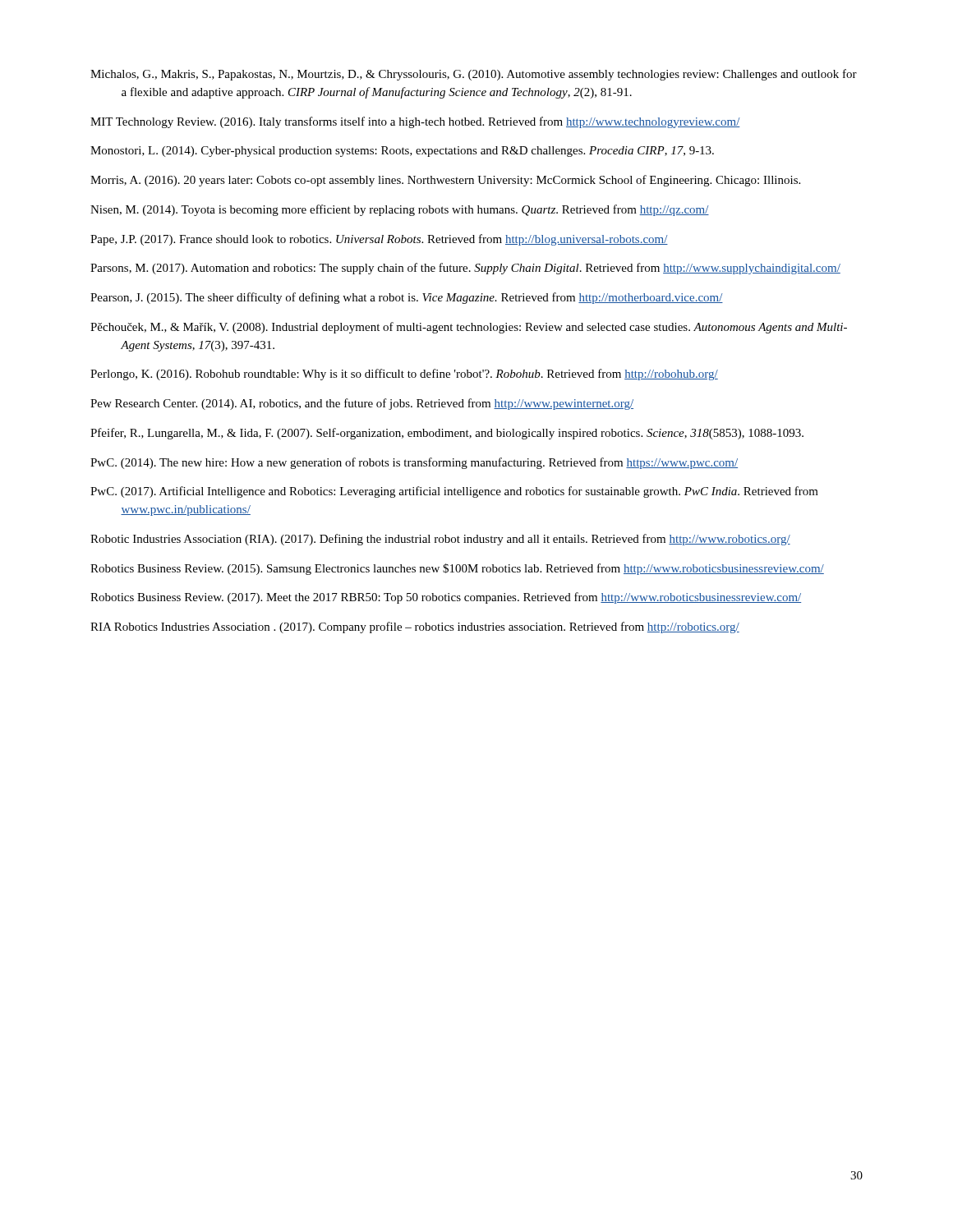This screenshot has width=953, height=1232.
Task: Point to the block starting "PwC. (2017). Artificial Intelligence and Robotics:"
Action: (454, 500)
